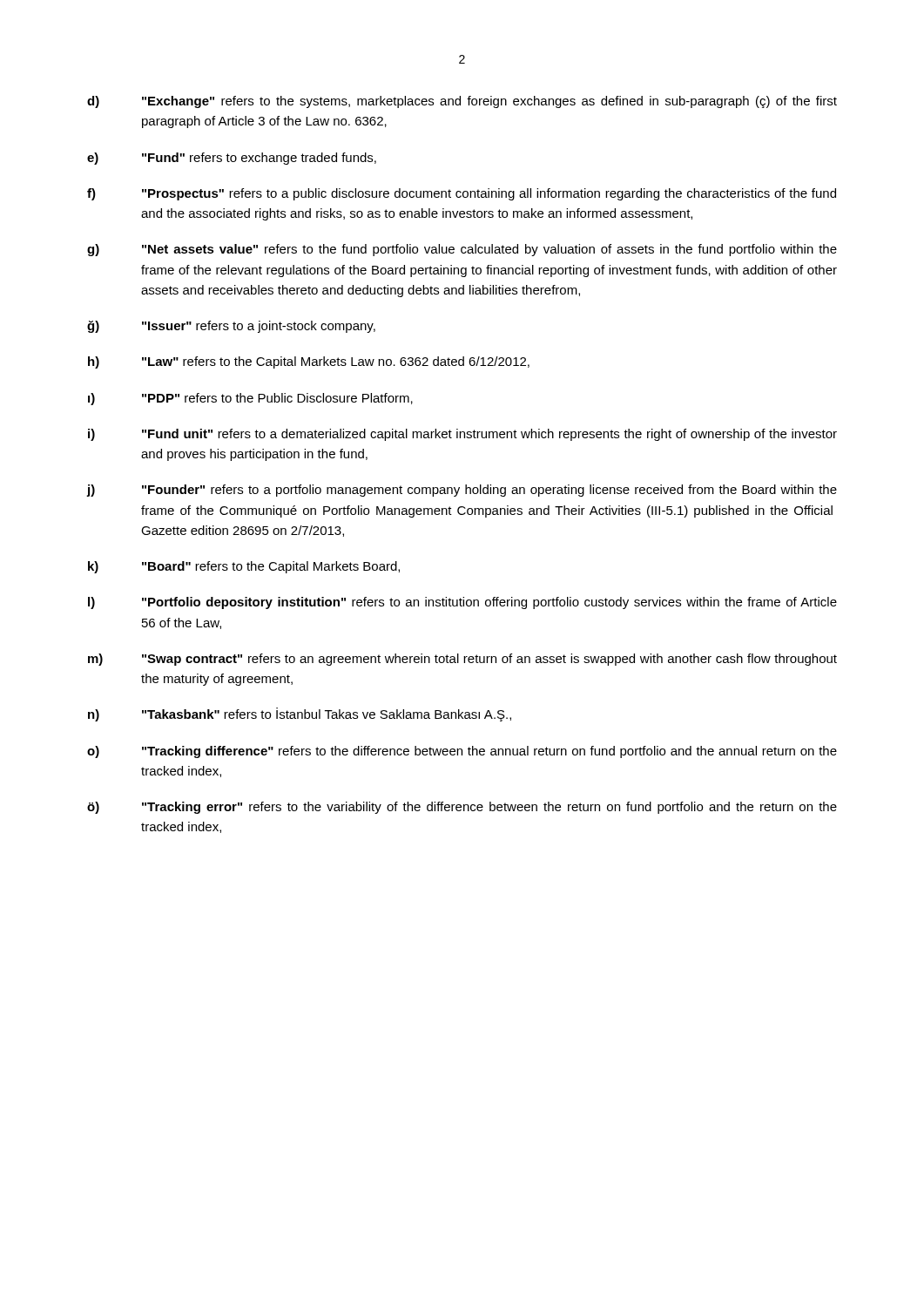Select the text block starting "ı) "PDP" refers to the"

click(250, 399)
